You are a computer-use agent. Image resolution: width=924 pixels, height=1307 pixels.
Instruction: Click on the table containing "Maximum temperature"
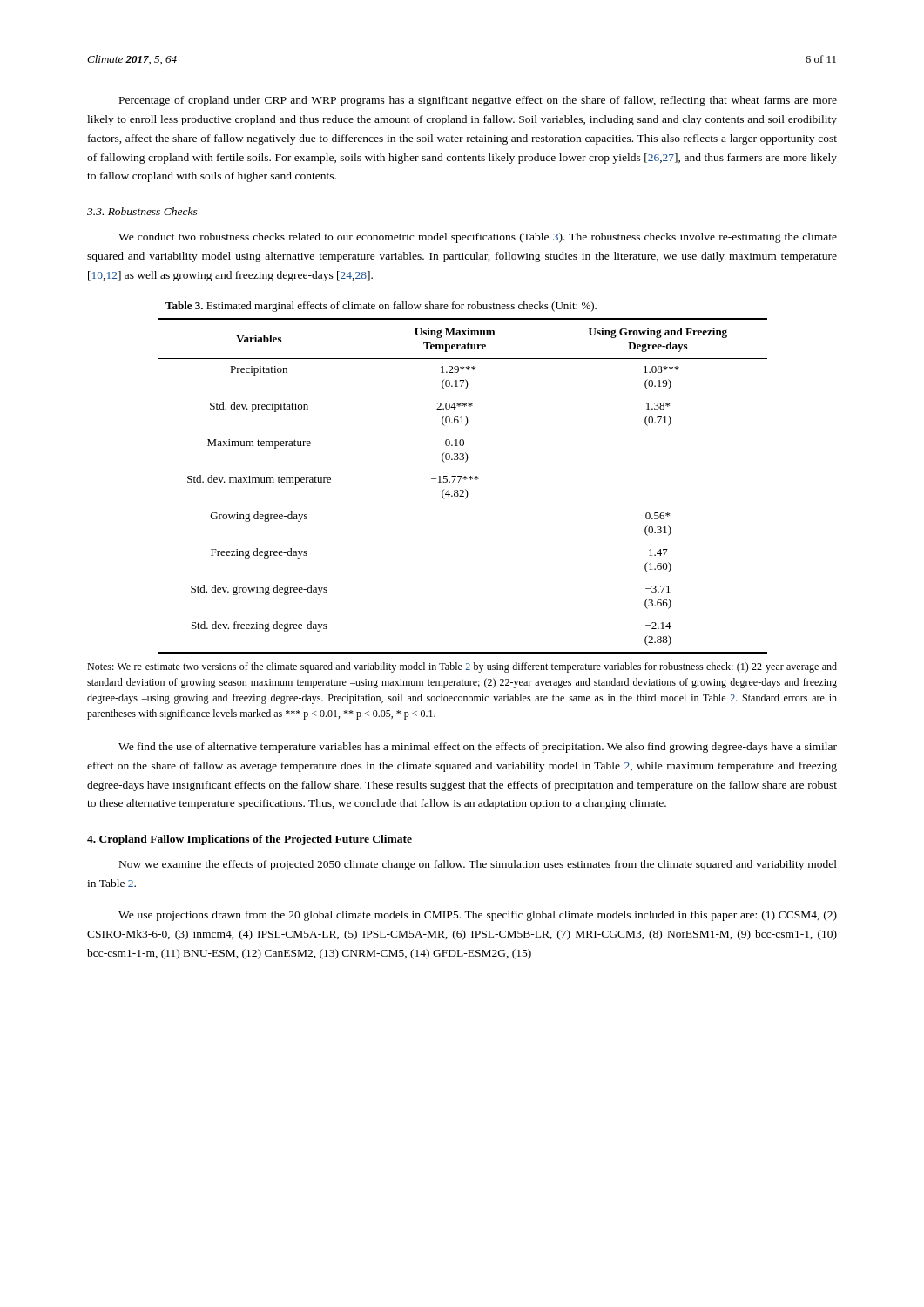462,486
